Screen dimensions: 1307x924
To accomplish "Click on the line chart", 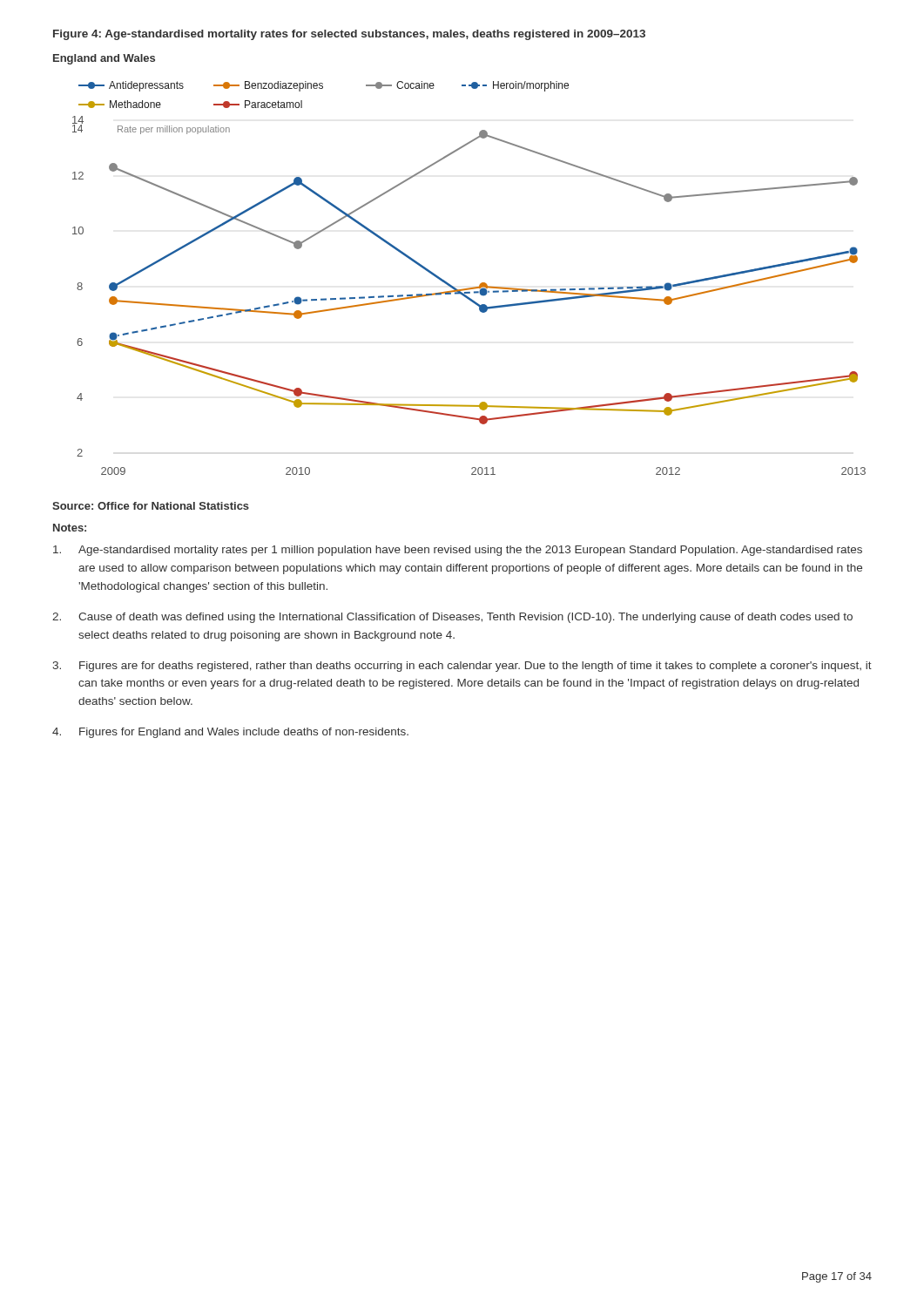I will coord(462,280).
